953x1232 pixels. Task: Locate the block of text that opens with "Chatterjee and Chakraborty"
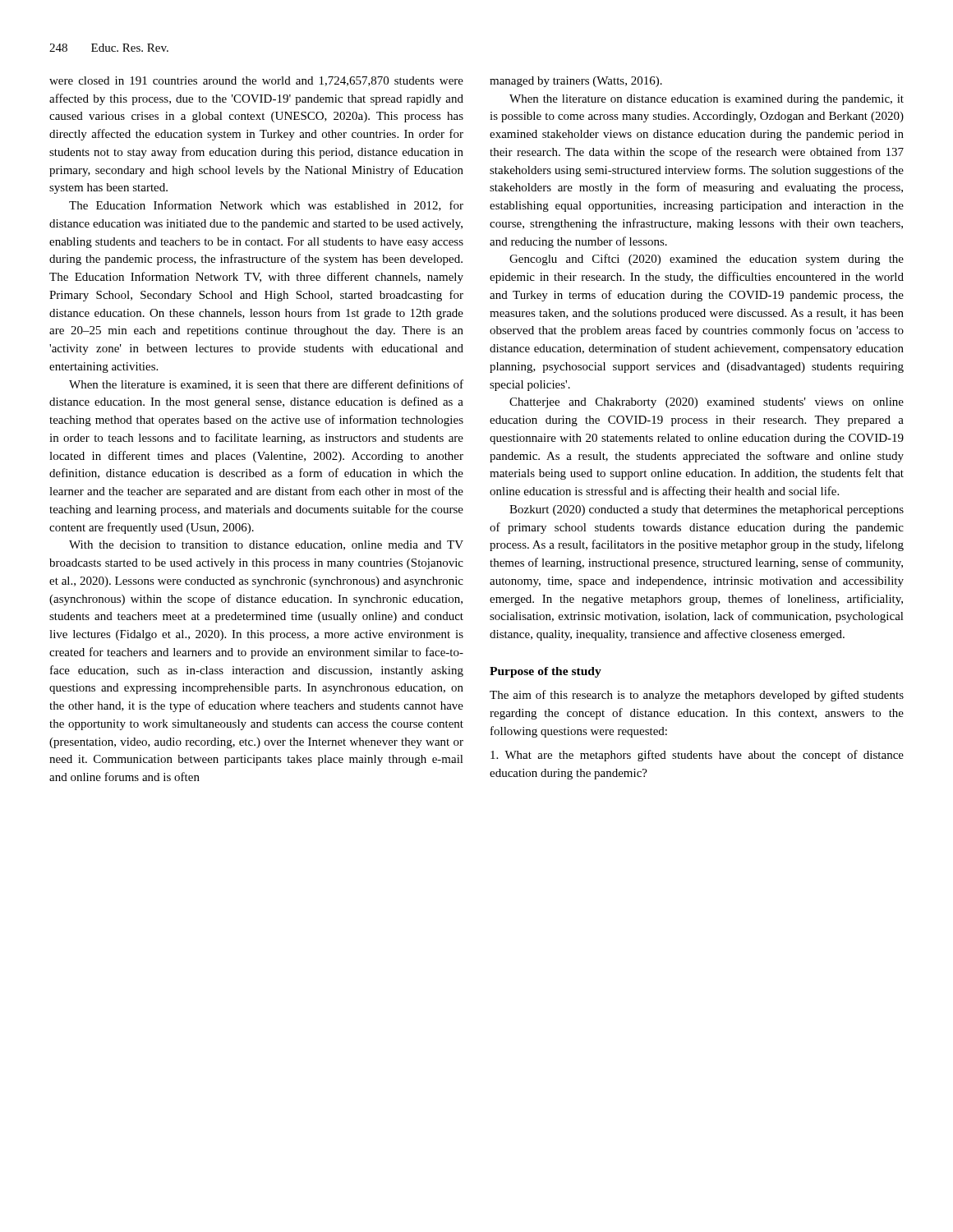(697, 447)
